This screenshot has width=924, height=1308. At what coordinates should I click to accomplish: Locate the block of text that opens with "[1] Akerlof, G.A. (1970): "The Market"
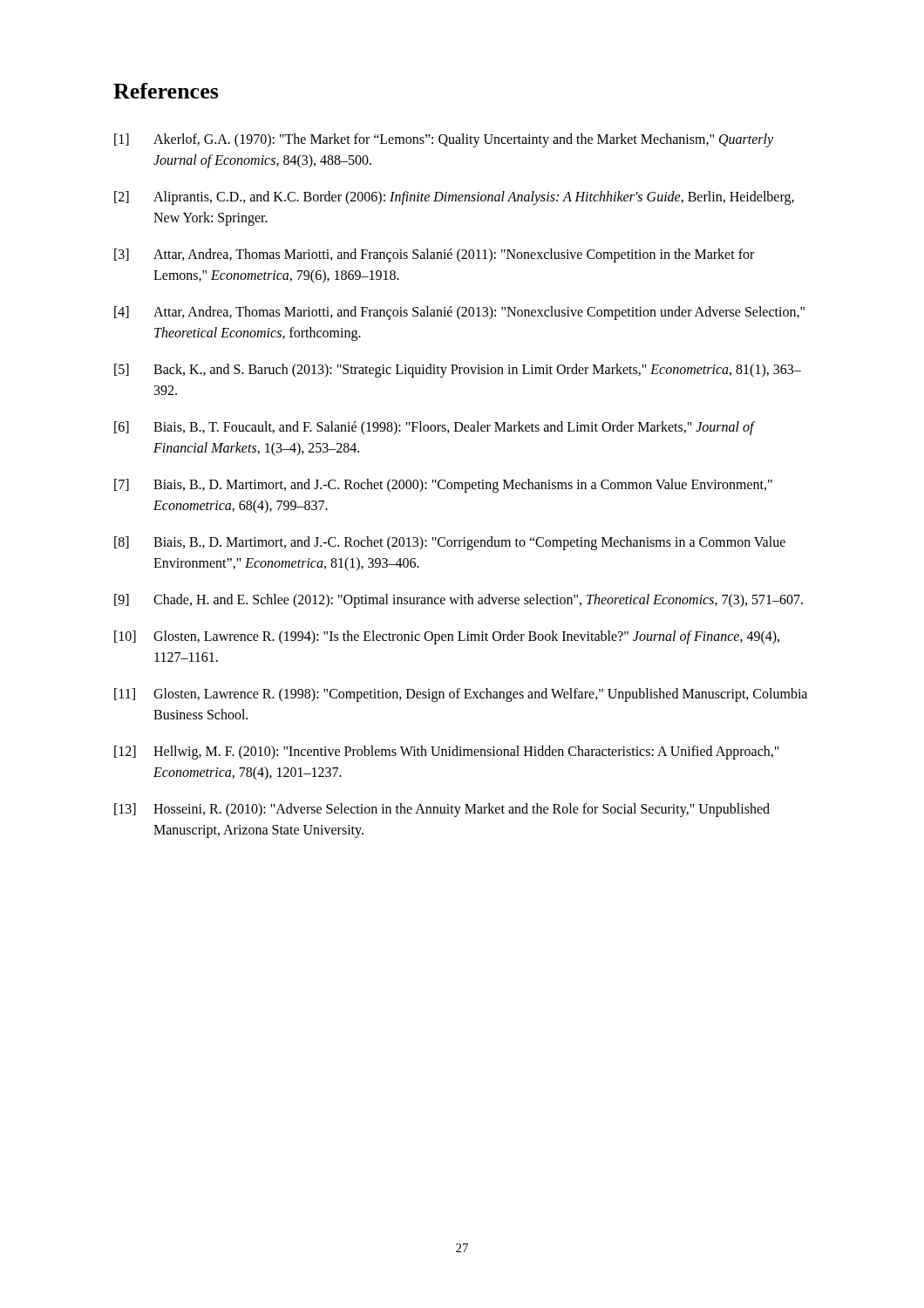tap(462, 150)
